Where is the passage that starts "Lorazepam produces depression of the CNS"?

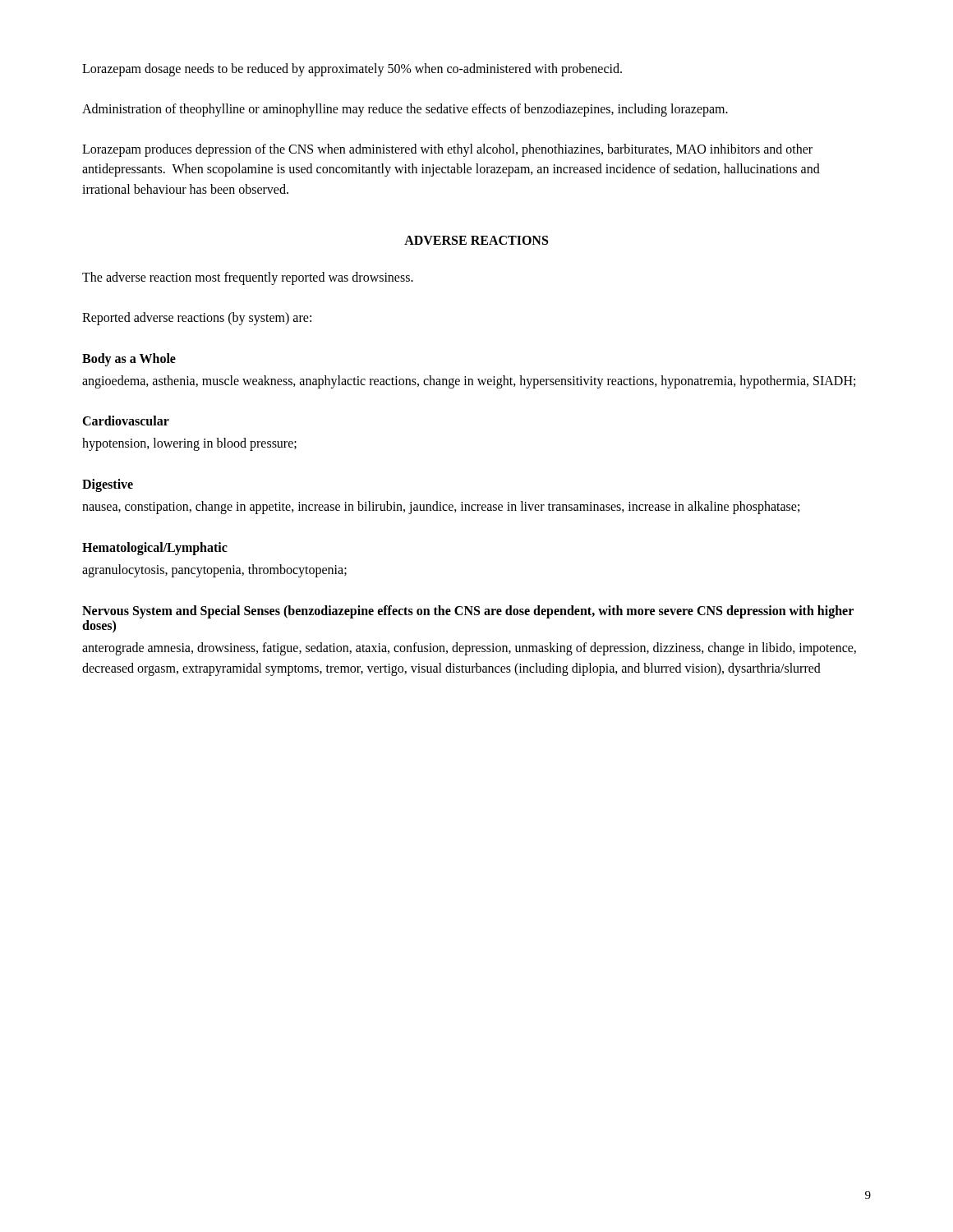[x=451, y=169]
